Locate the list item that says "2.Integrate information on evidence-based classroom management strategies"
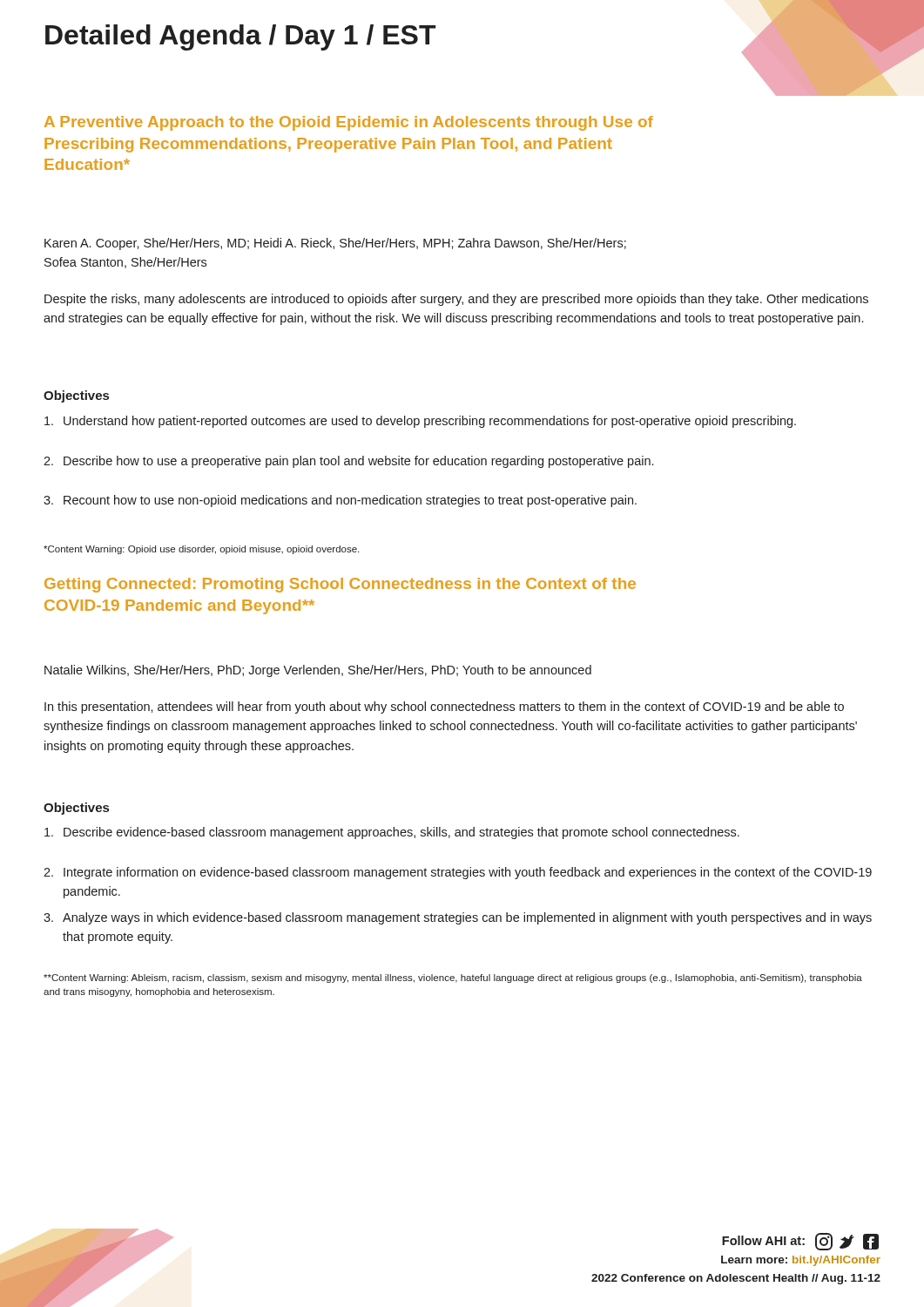 (462, 882)
